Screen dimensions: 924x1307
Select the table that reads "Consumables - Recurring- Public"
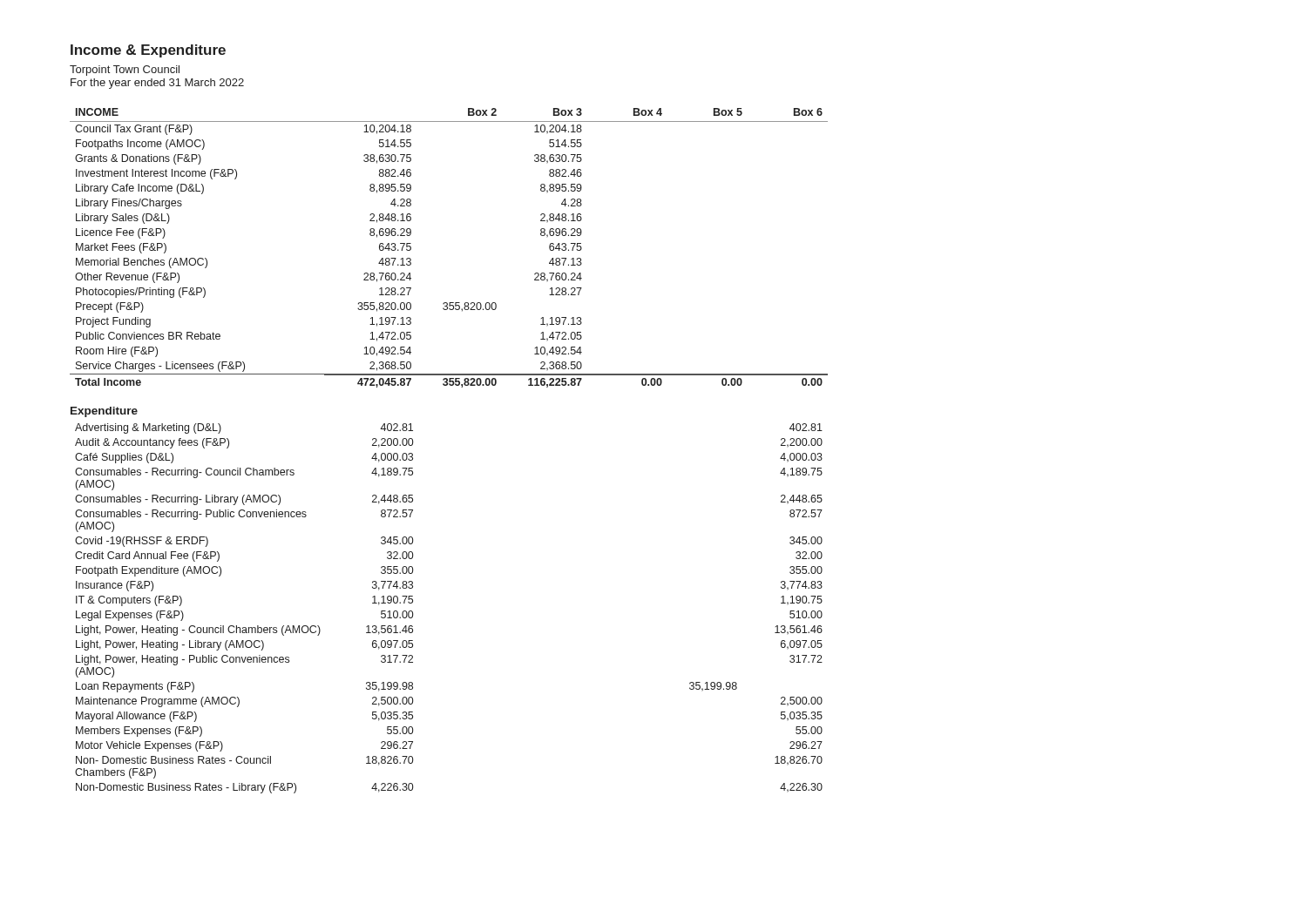462,607
